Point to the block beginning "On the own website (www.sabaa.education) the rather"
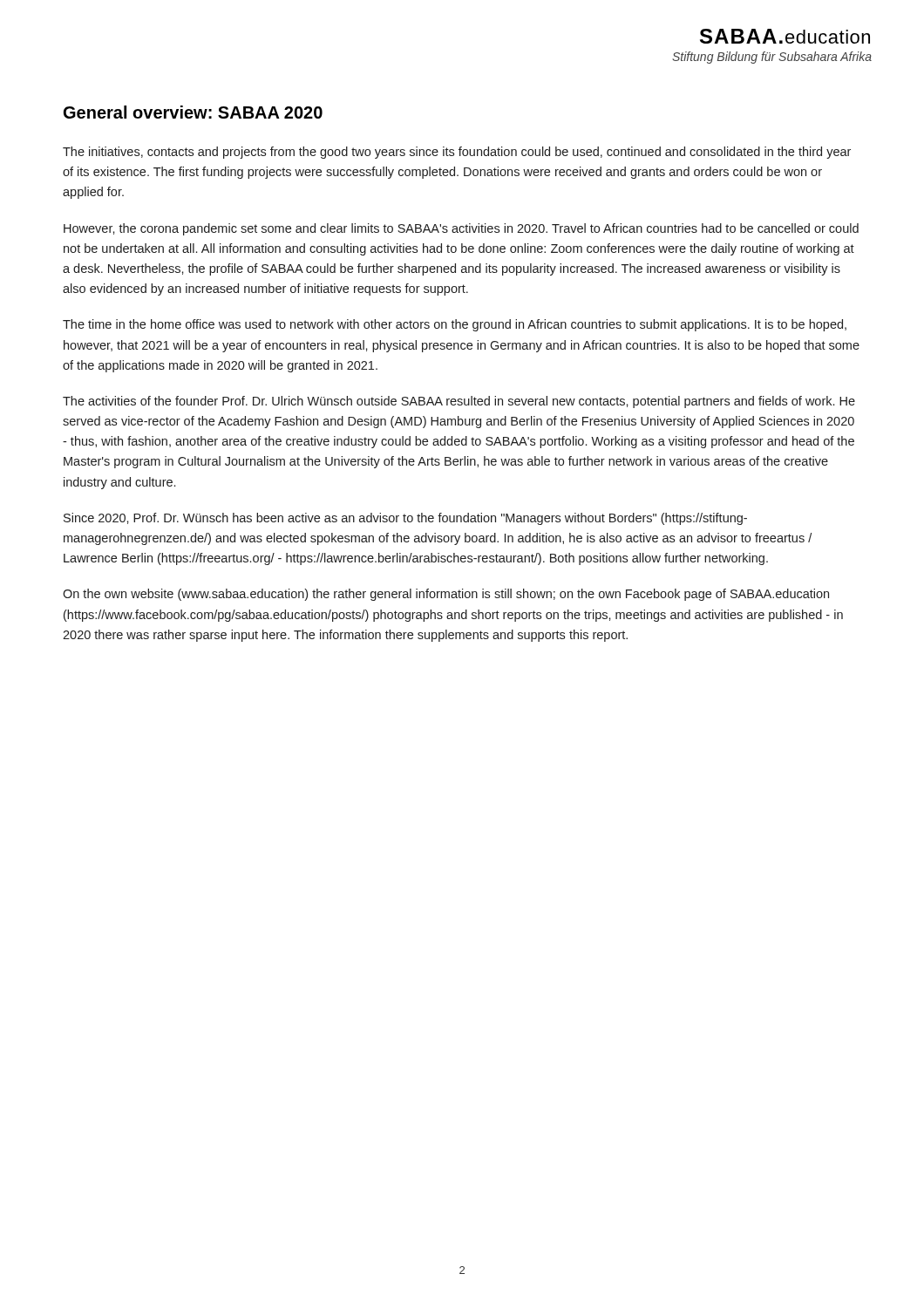This screenshot has width=924, height=1308. (453, 614)
